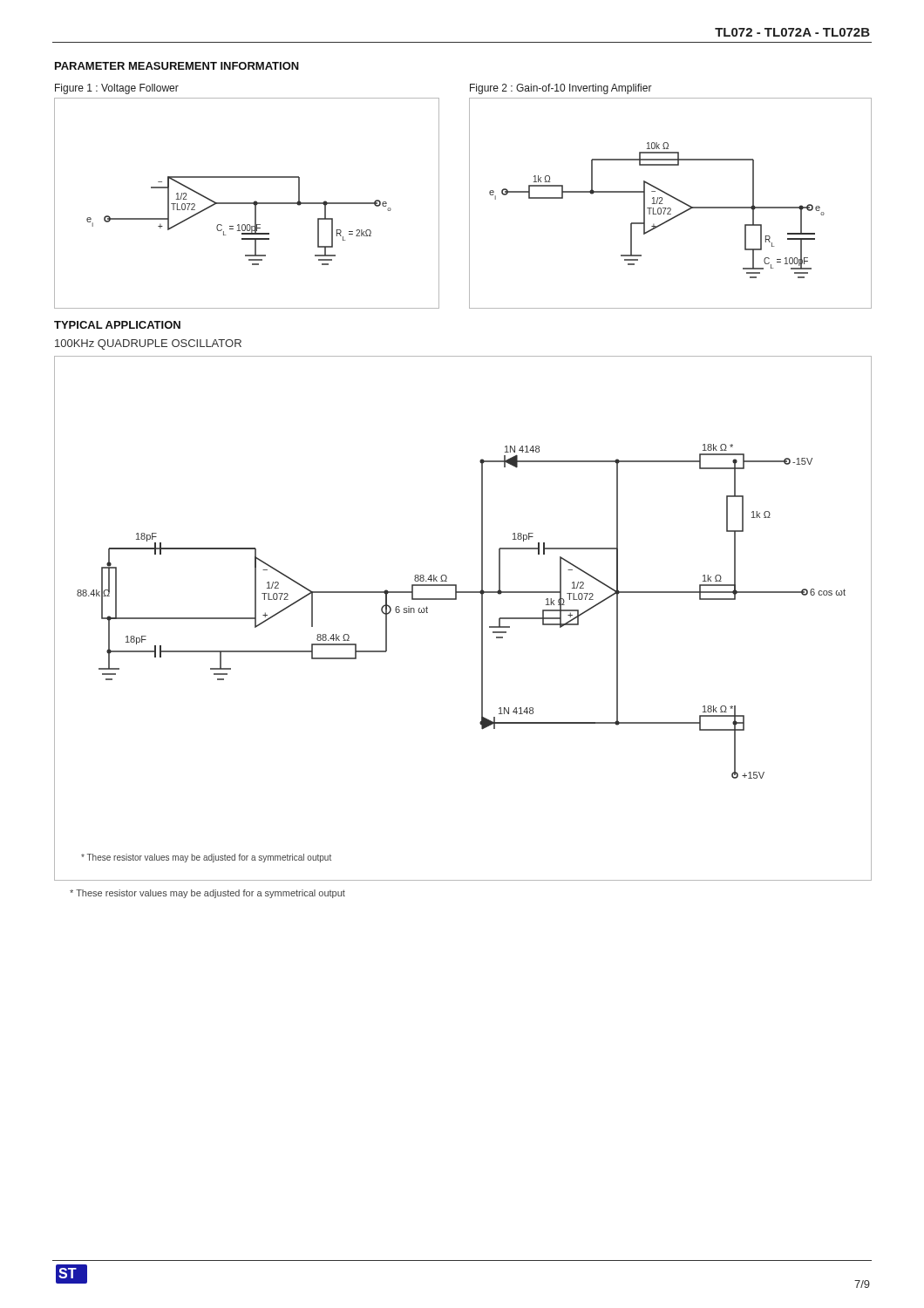Navigate to the block starting "100KHz QUADRUPLE OSCILLATOR"
924x1308 pixels.
[148, 343]
